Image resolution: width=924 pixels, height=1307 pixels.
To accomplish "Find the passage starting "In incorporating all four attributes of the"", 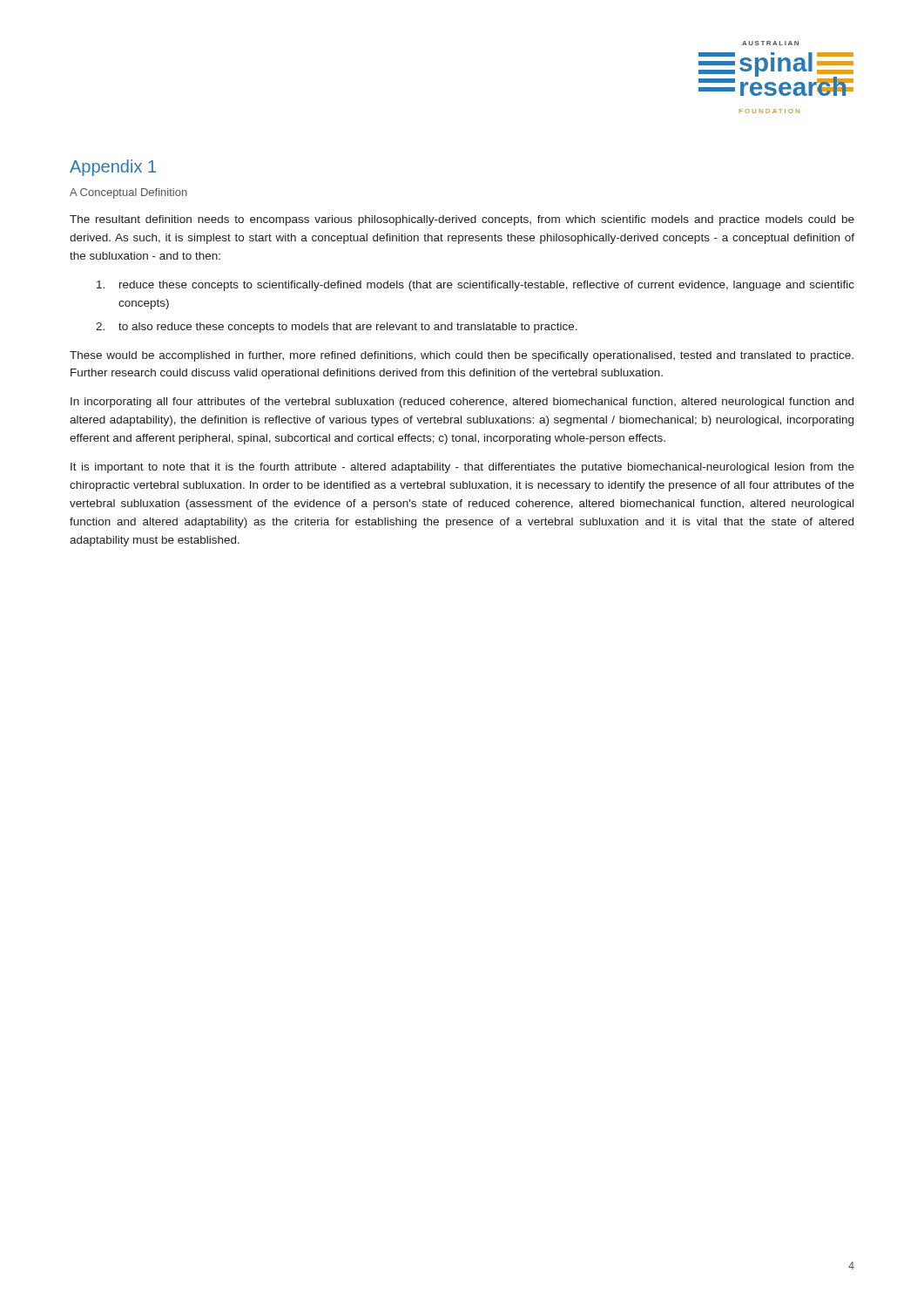I will (x=462, y=420).
